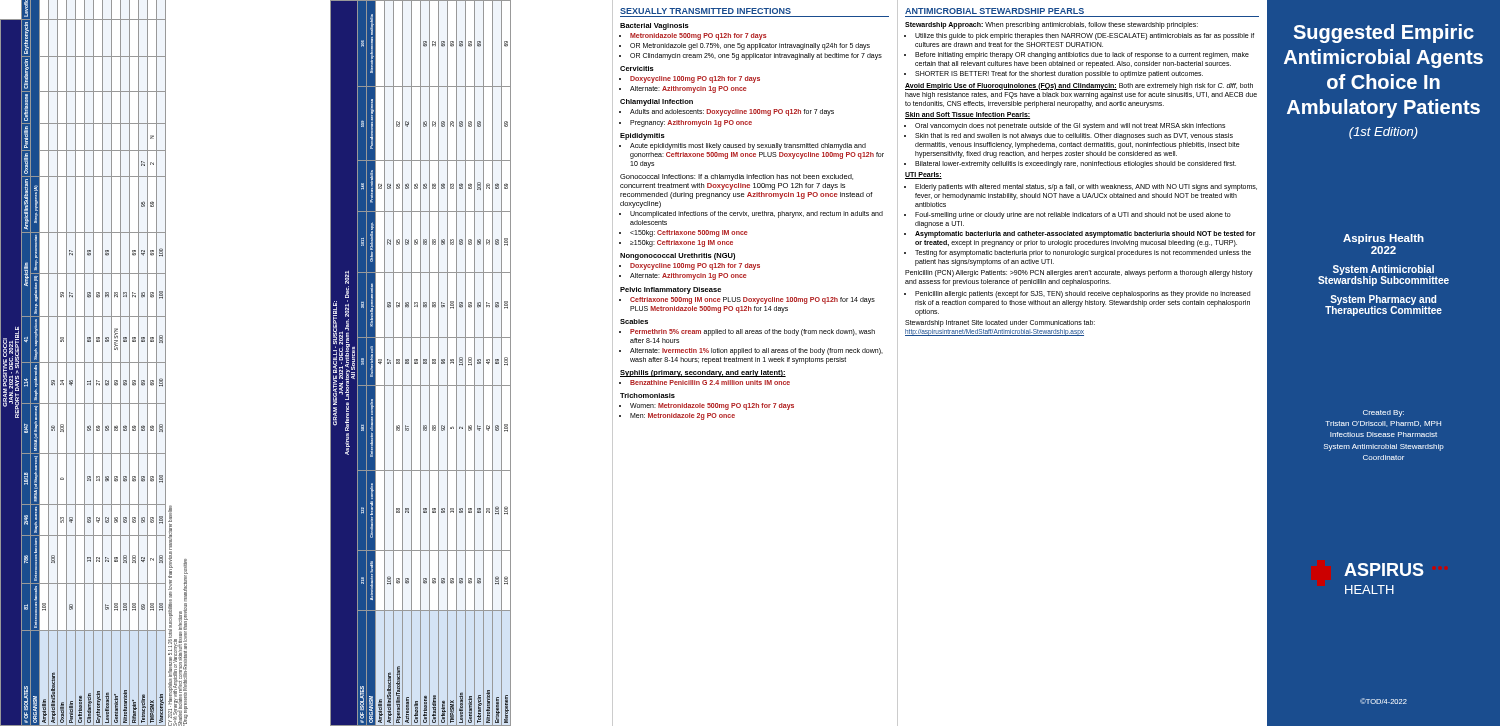The height and width of the screenshot is (726, 1500).
Task: Click on the text starting "Suggested Empiric Antimicrobial Agents of Choice"
Action: click(x=1383, y=69)
